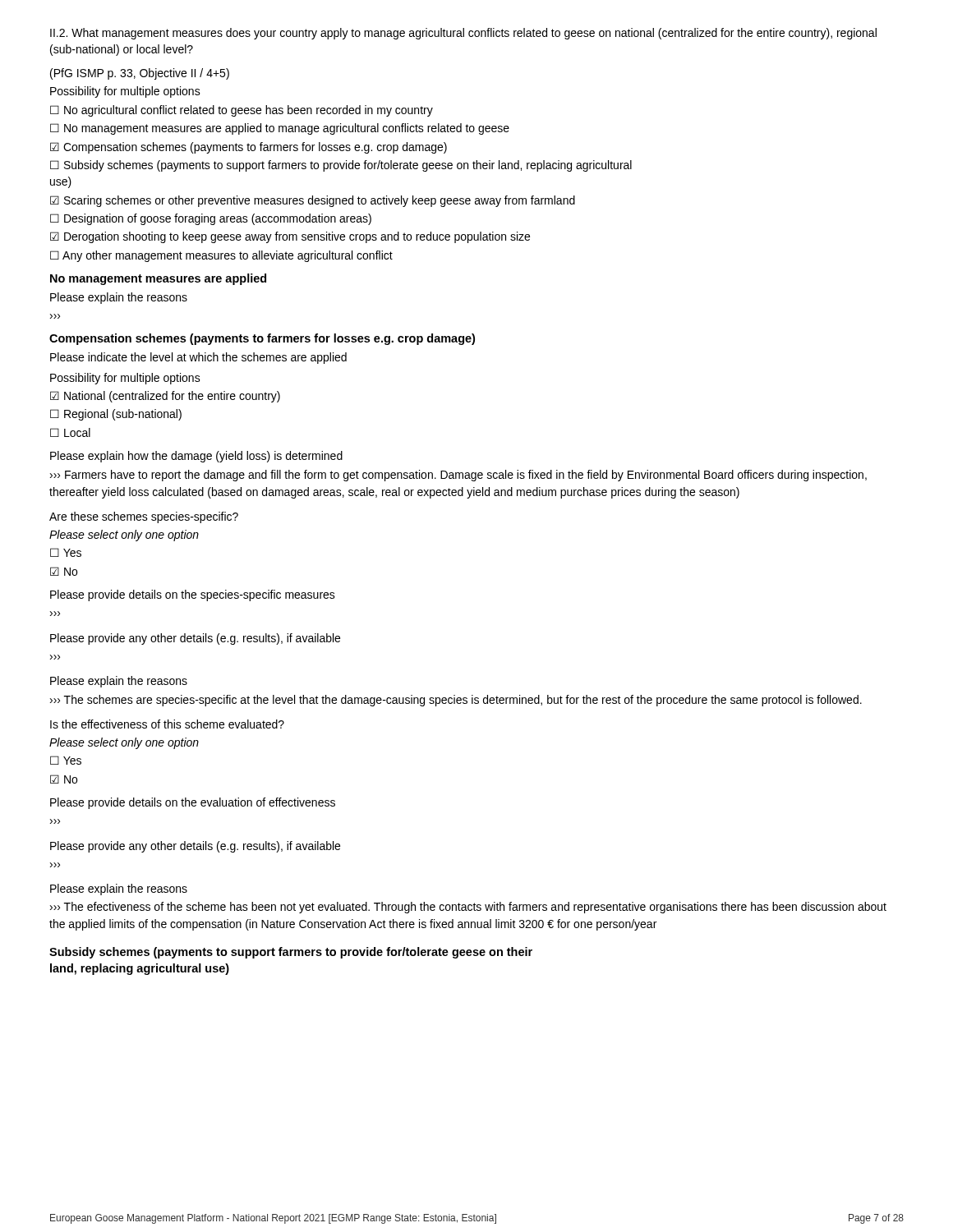
Task: Select the passage starting "››› The efectiveness of the scheme has been"
Action: point(468,915)
